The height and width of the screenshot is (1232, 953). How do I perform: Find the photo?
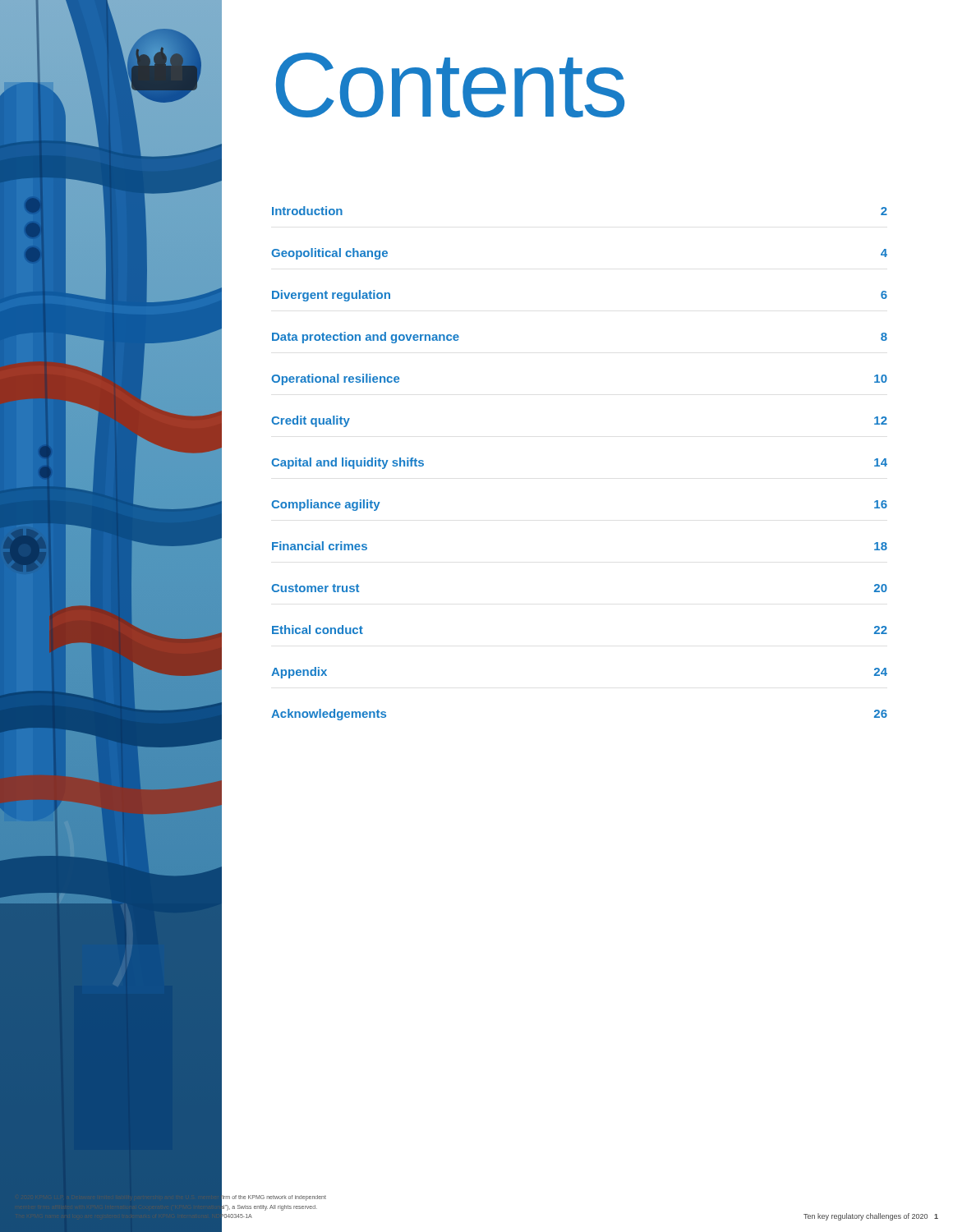pos(111,616)
